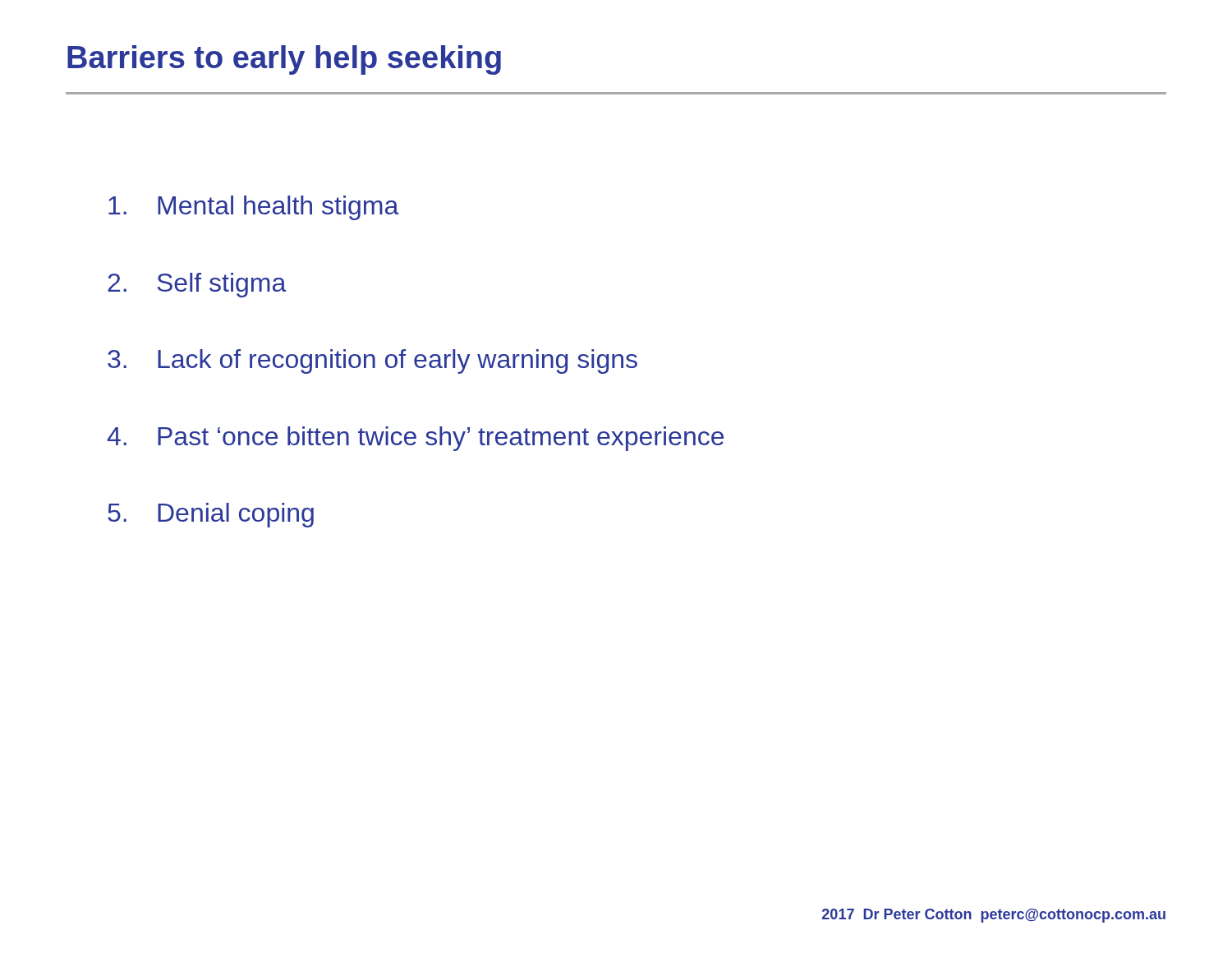This screenshot has width=1232, height=953.
Task: Click on the list item with the text "5. Denial coping"
Action: pyautogui.click(x=211, y=514)
